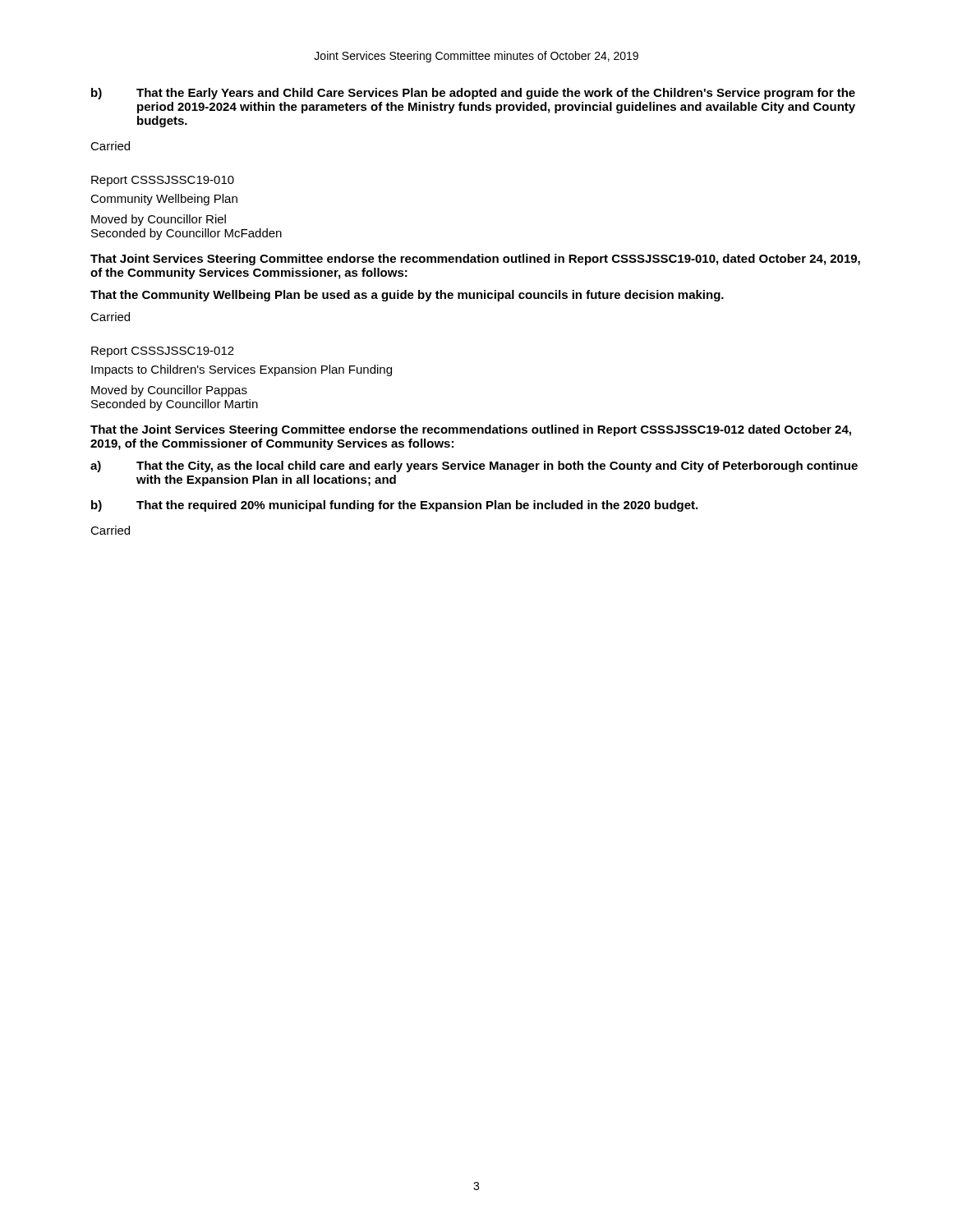This screenshot has width=953, height=1232.
Task: Navigate to the element starting "a) That the City, as the"
Action: (x=476, y=472)
